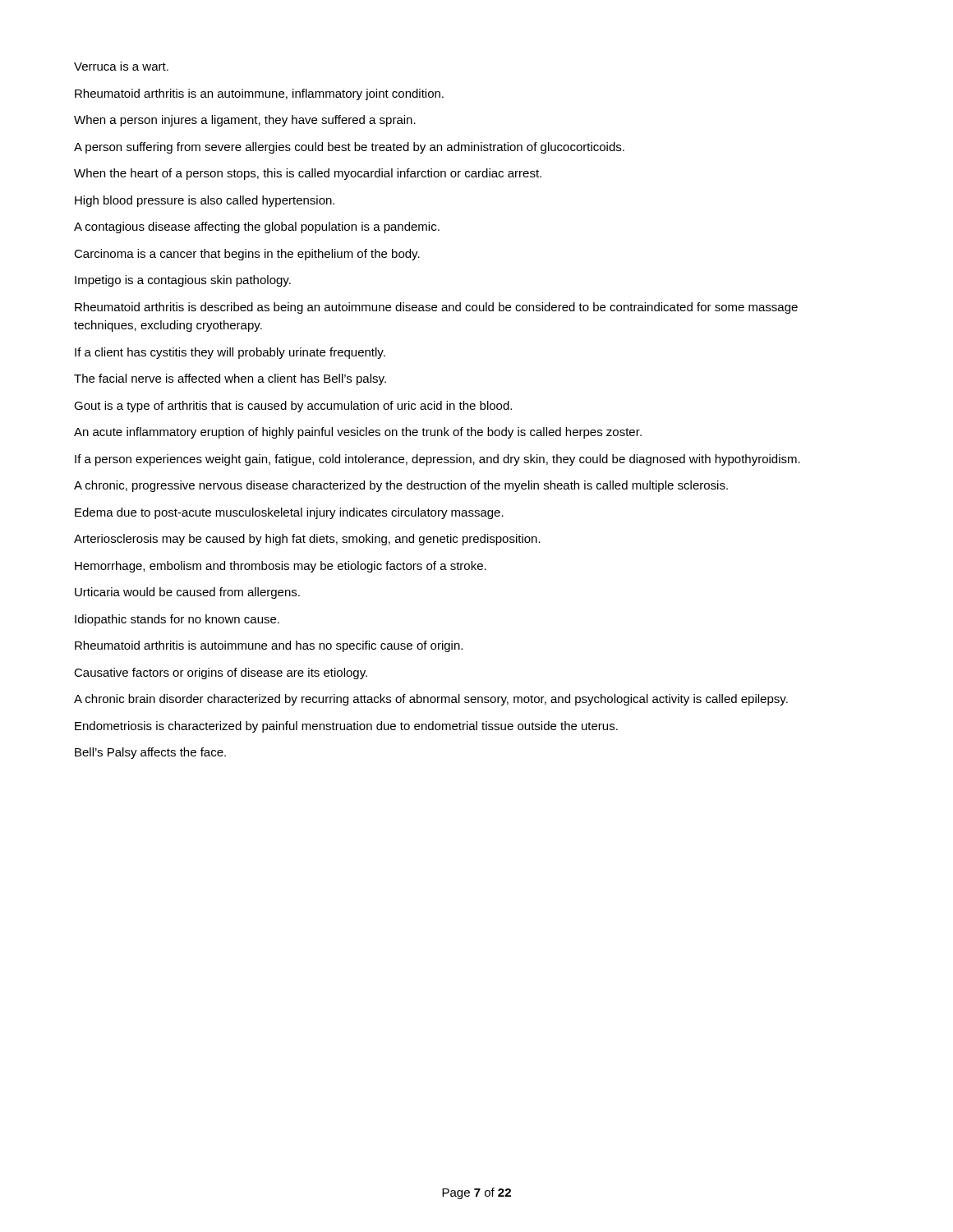Click on the text starting "A chronic brain disorder characterized by recurring"
Image resolution: width=953 pixels, height=1232 pixels.
pyautogui.click(x=431, y=699)
